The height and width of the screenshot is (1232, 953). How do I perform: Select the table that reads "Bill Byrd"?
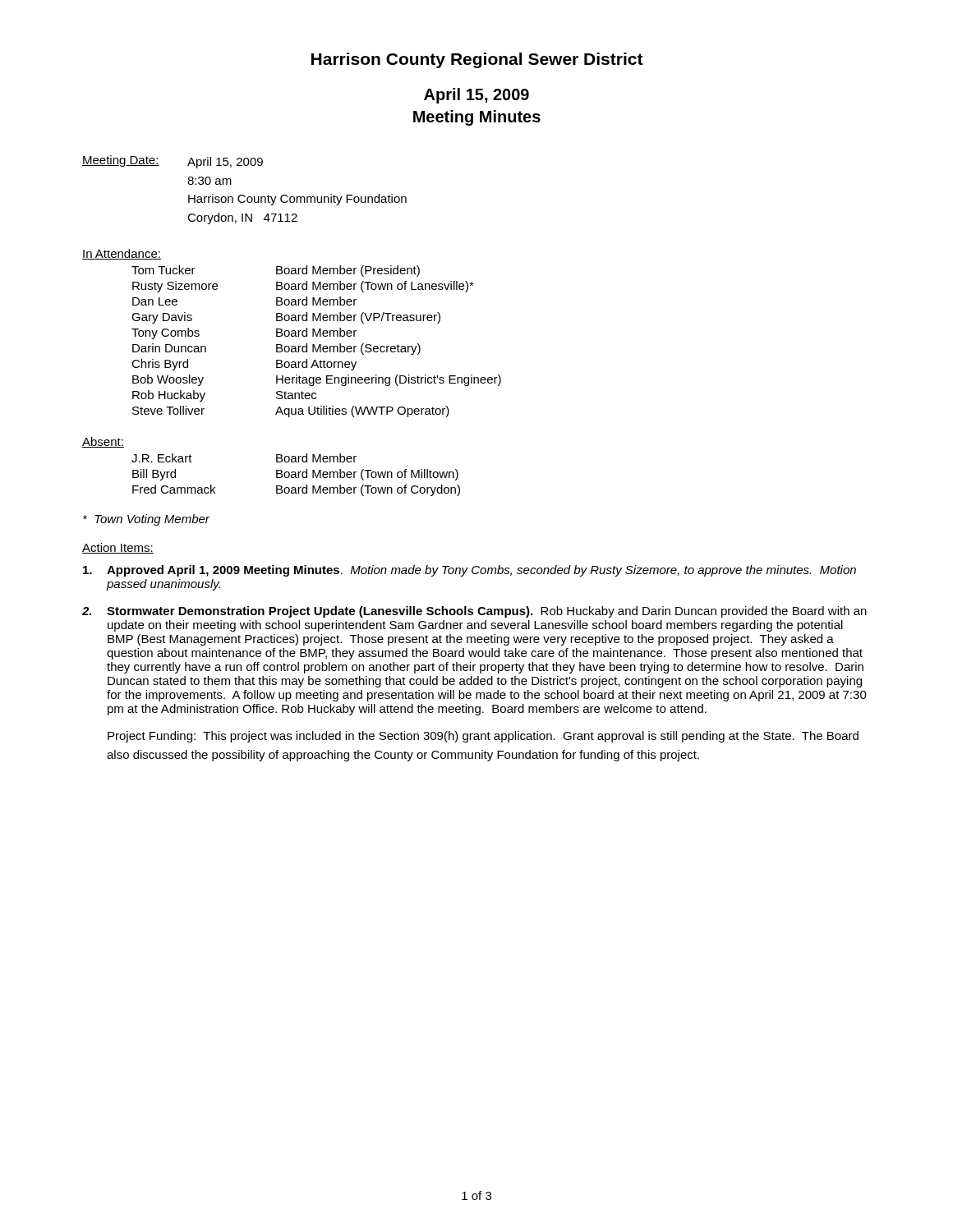click(501, 473)
